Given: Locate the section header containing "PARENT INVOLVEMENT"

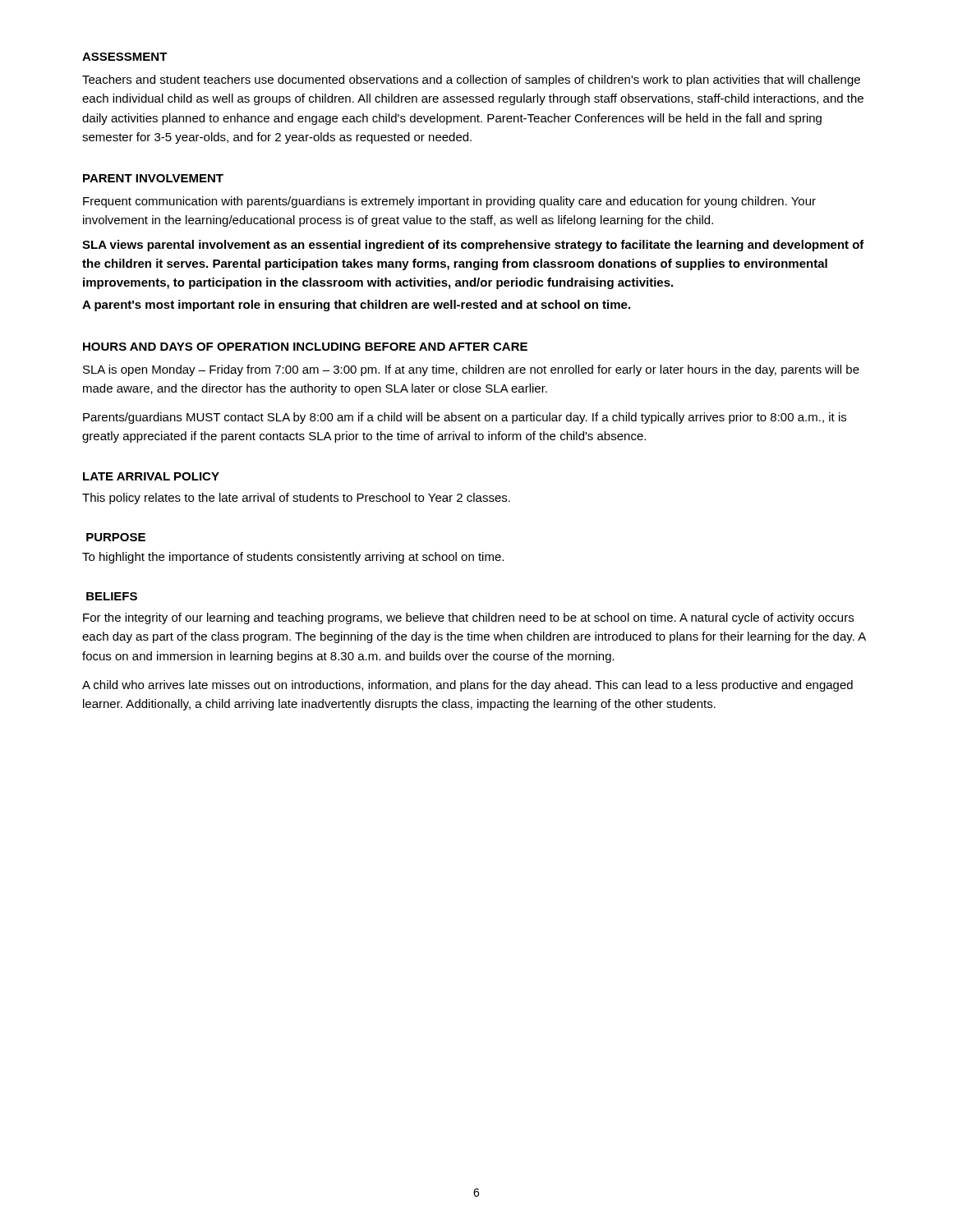Looking at the screenshot, I should click(x=153, y=178).
